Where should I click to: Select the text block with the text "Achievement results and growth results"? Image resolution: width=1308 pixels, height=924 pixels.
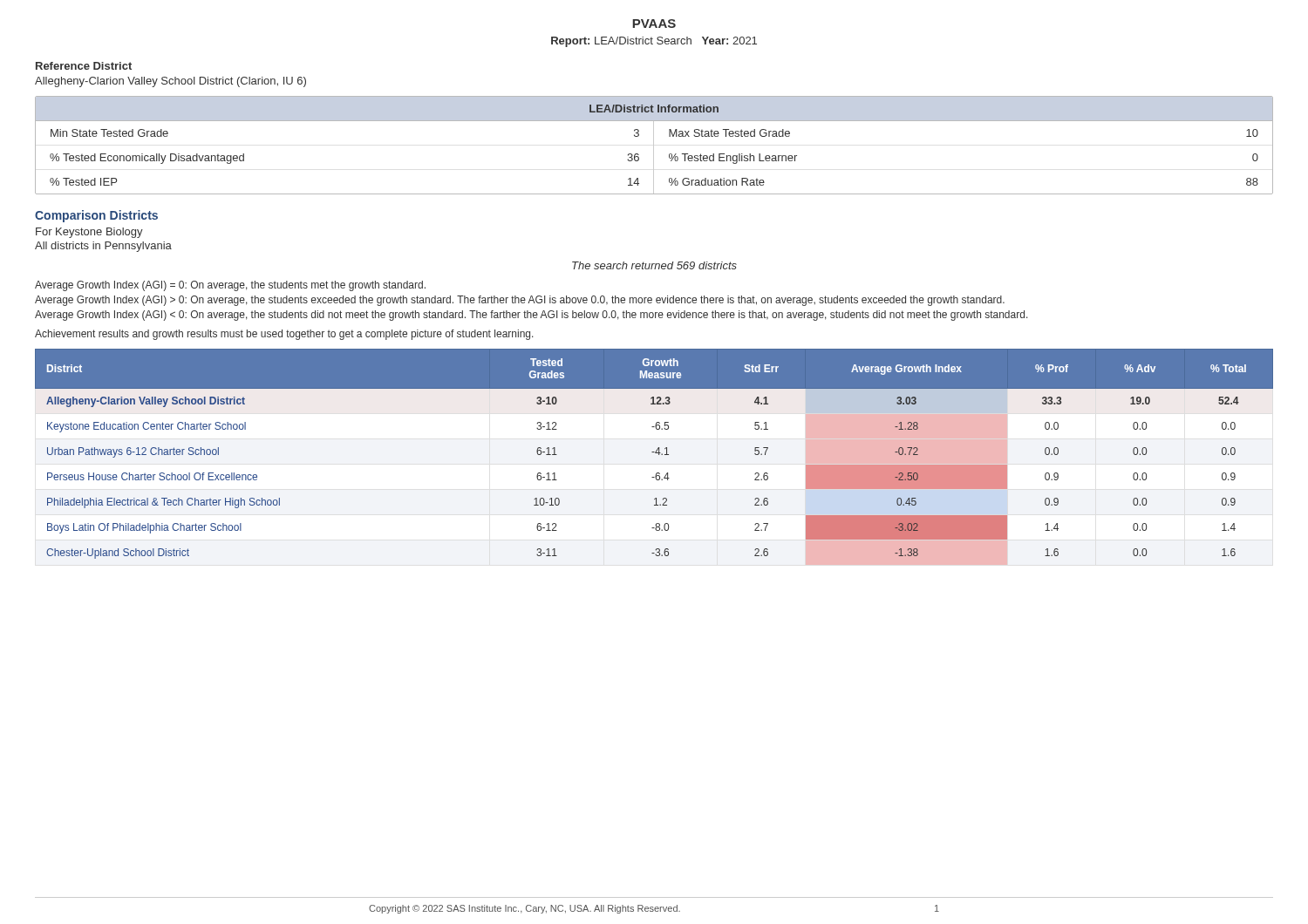[x=284, y=334]
